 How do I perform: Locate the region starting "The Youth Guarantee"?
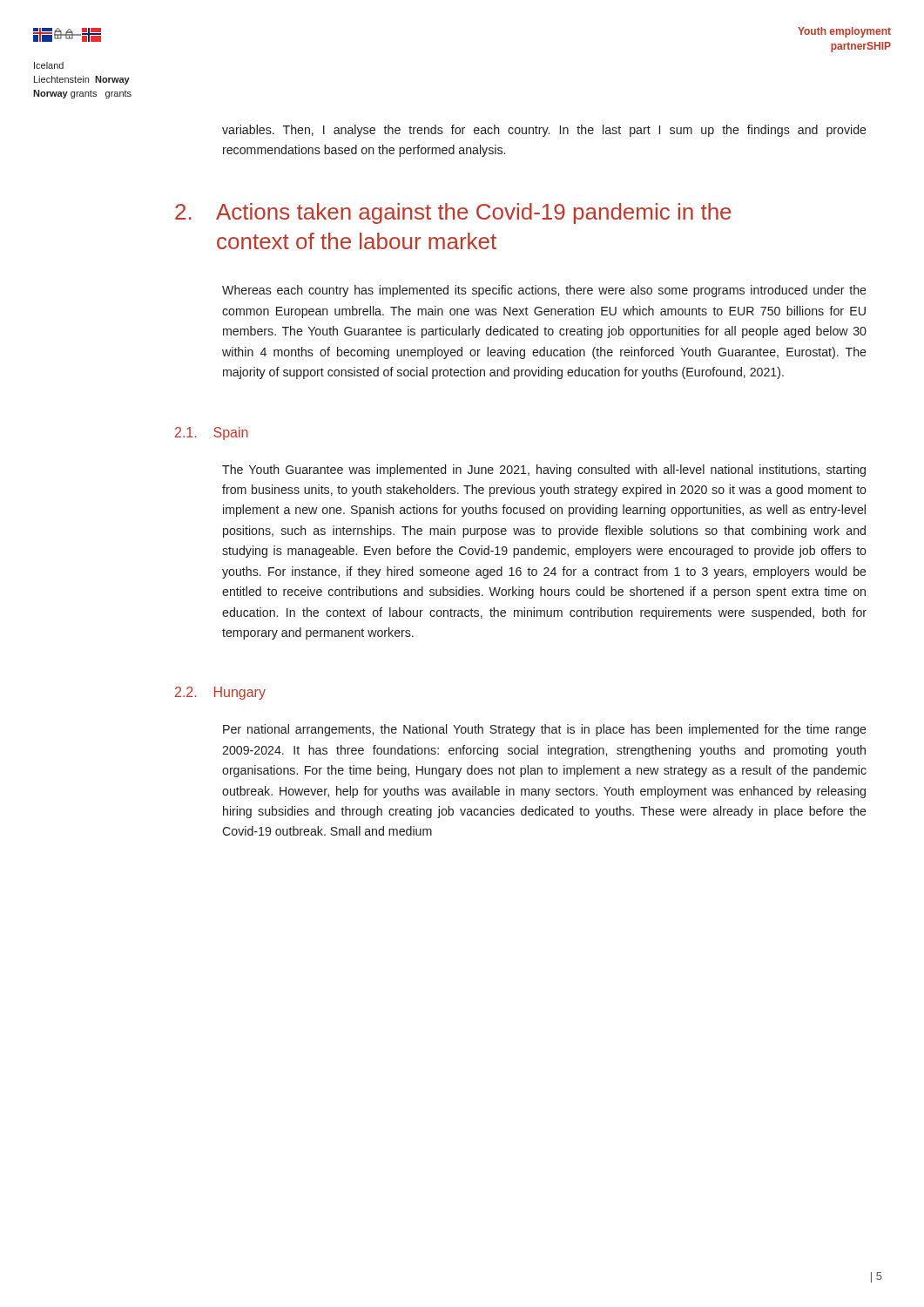click(x=544, y=551)
